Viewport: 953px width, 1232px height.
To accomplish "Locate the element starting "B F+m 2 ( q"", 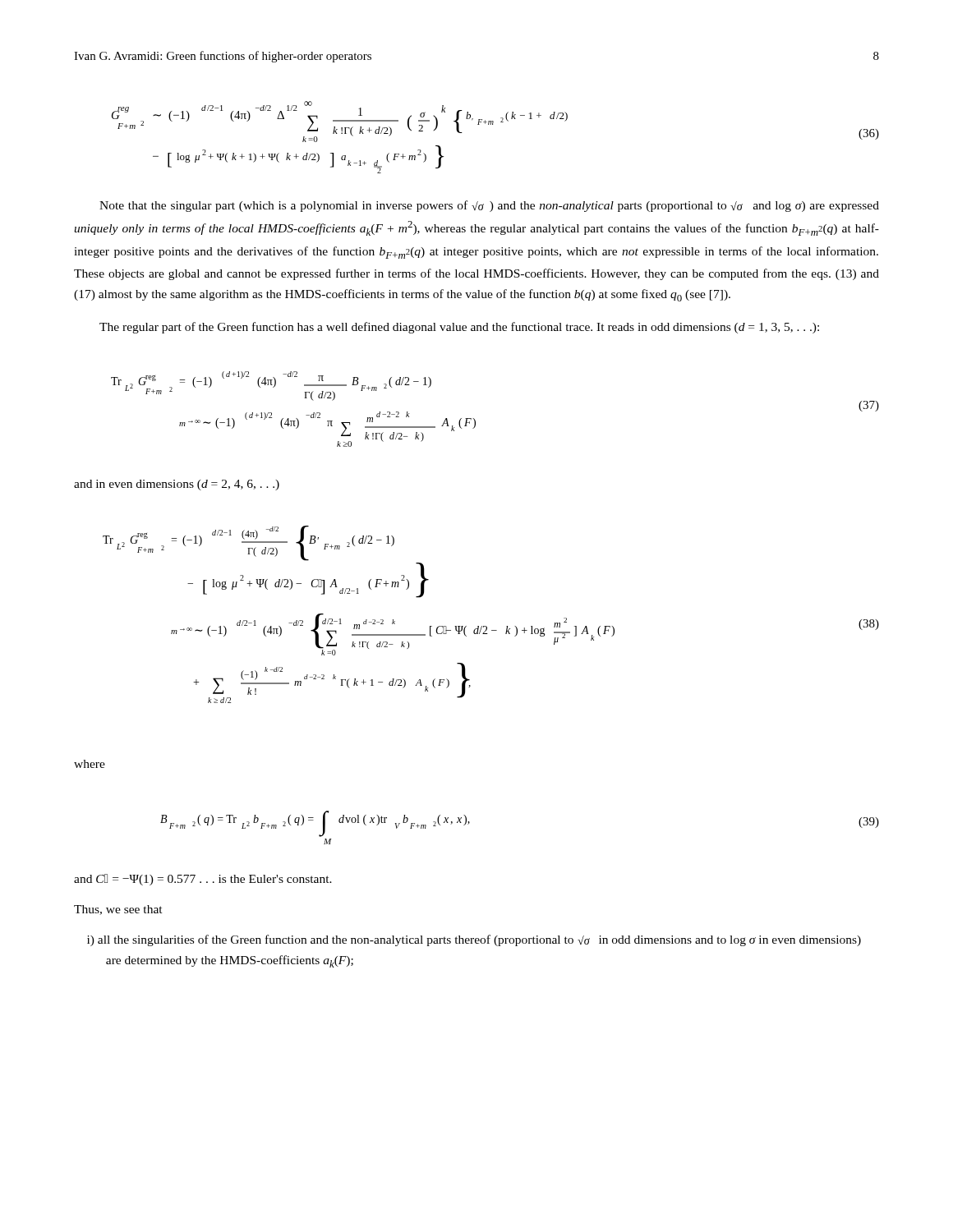I will (x=476, y=822).
